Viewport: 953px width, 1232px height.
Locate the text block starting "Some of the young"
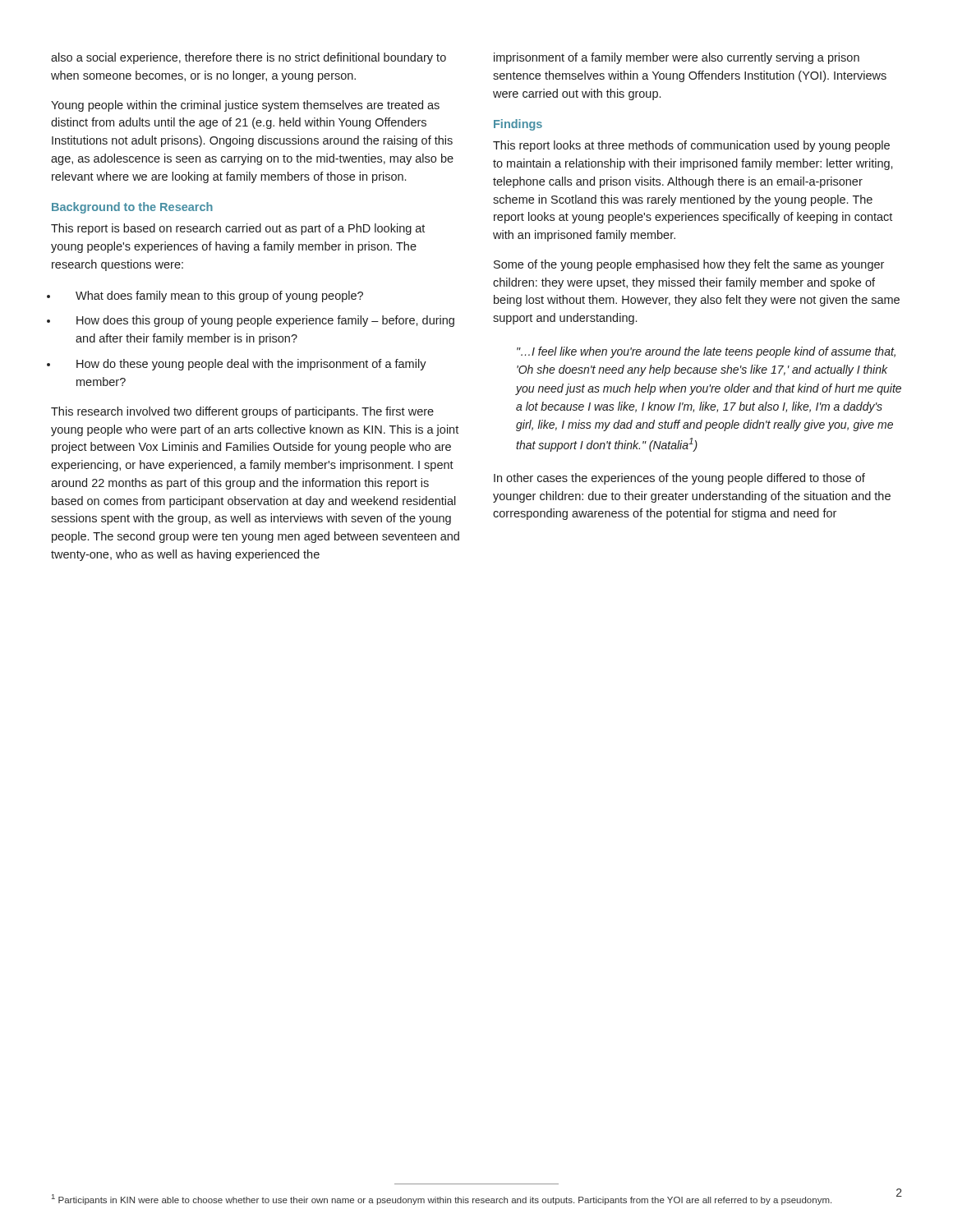697,291
